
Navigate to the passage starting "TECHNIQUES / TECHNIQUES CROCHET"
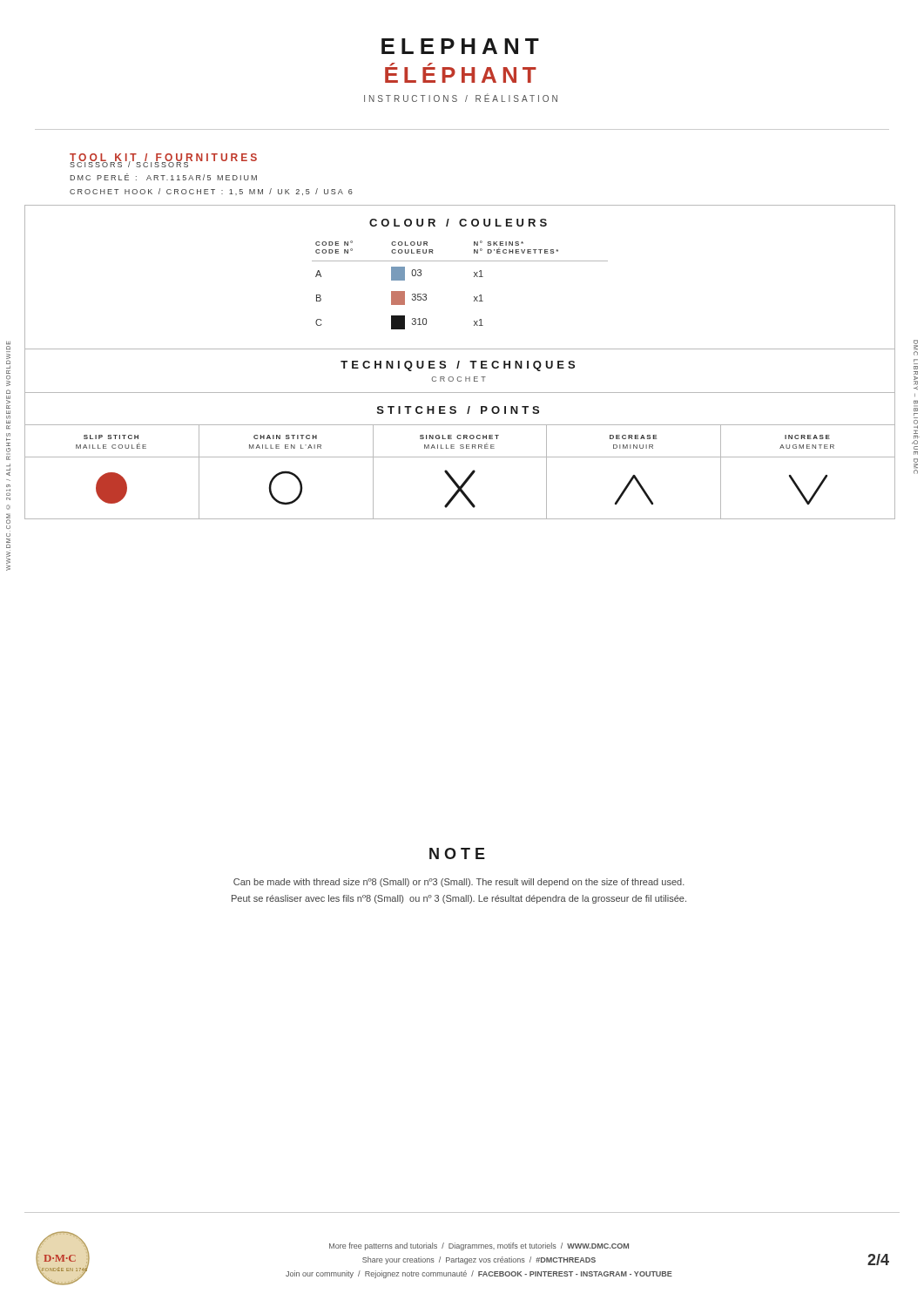point(460,371)
